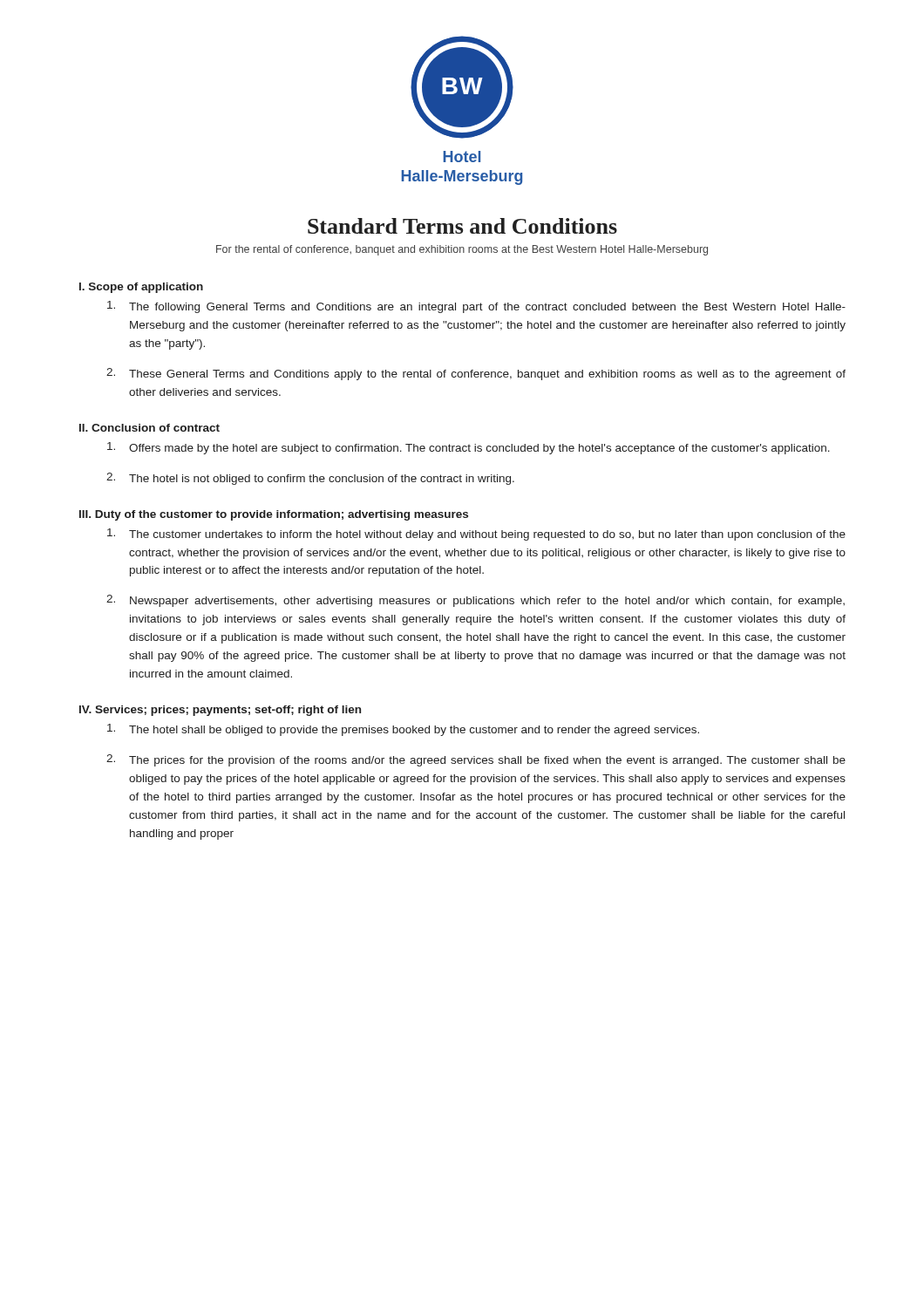Select the title containing "Hotel Halle-Merseburg"
This screenshot has width=924, height=1308.
point(462,167)
